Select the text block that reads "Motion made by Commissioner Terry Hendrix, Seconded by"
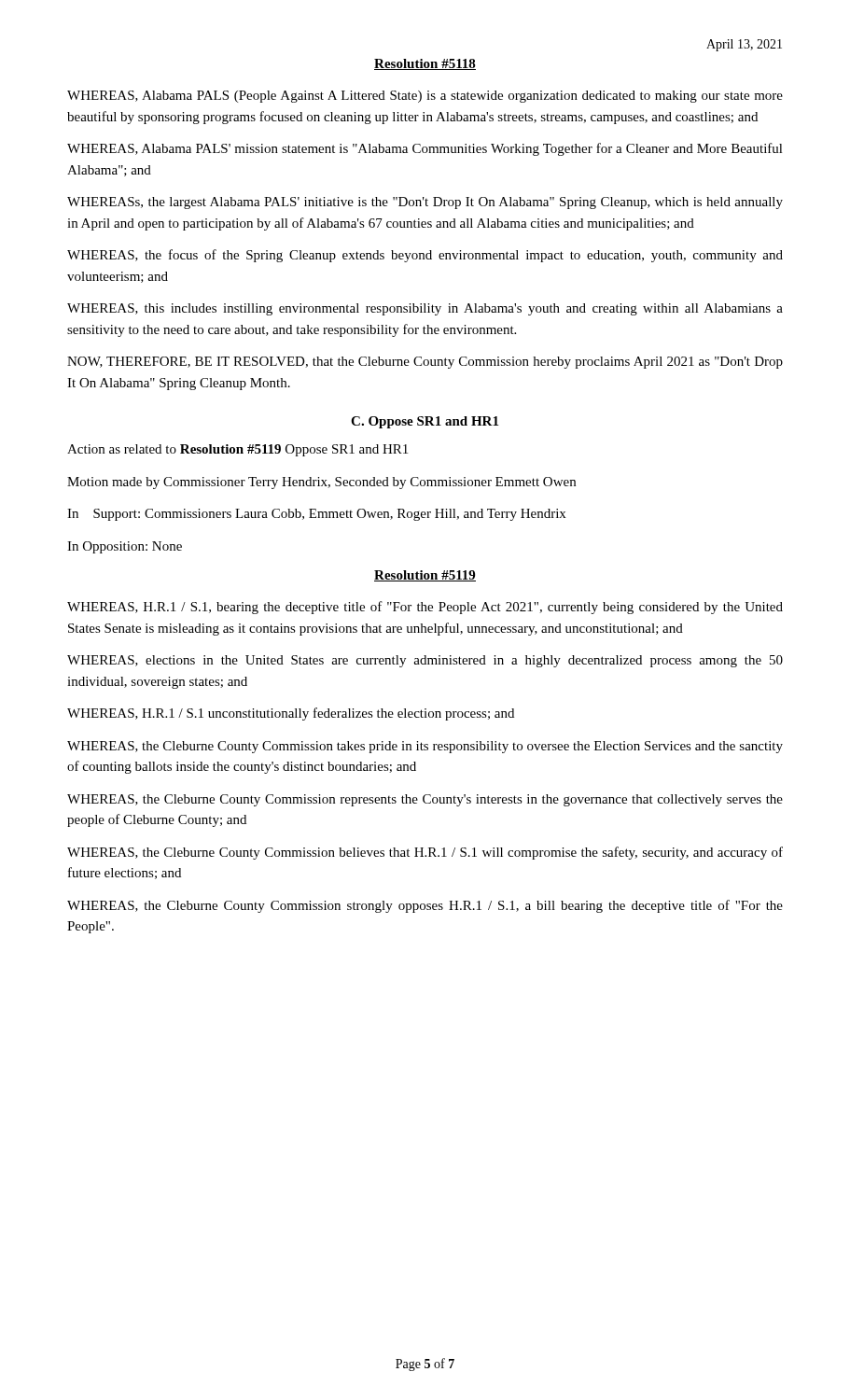The height and width of the screenshot is (1400, 850). 322,481
